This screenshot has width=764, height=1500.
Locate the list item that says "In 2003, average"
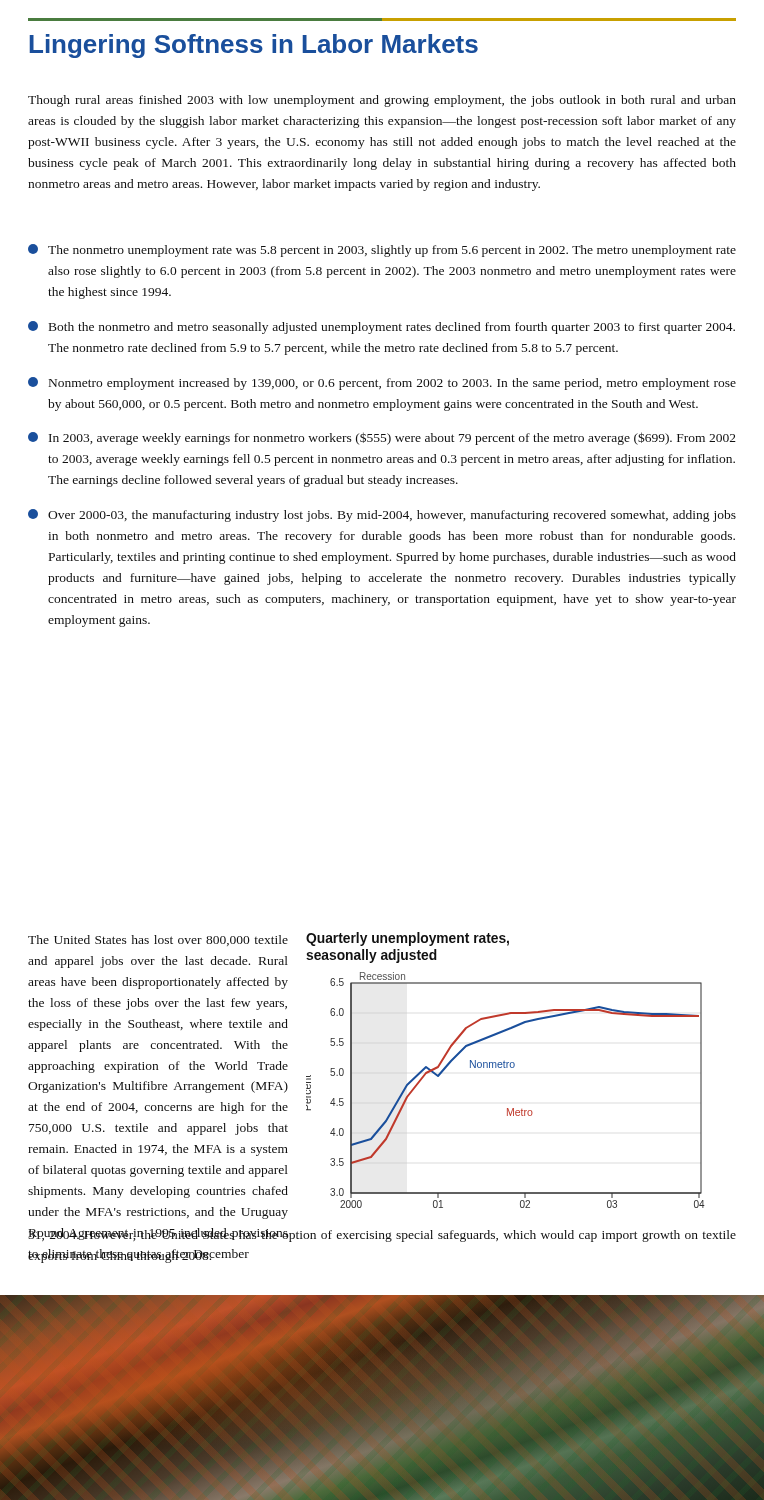(x=382, y=460)
